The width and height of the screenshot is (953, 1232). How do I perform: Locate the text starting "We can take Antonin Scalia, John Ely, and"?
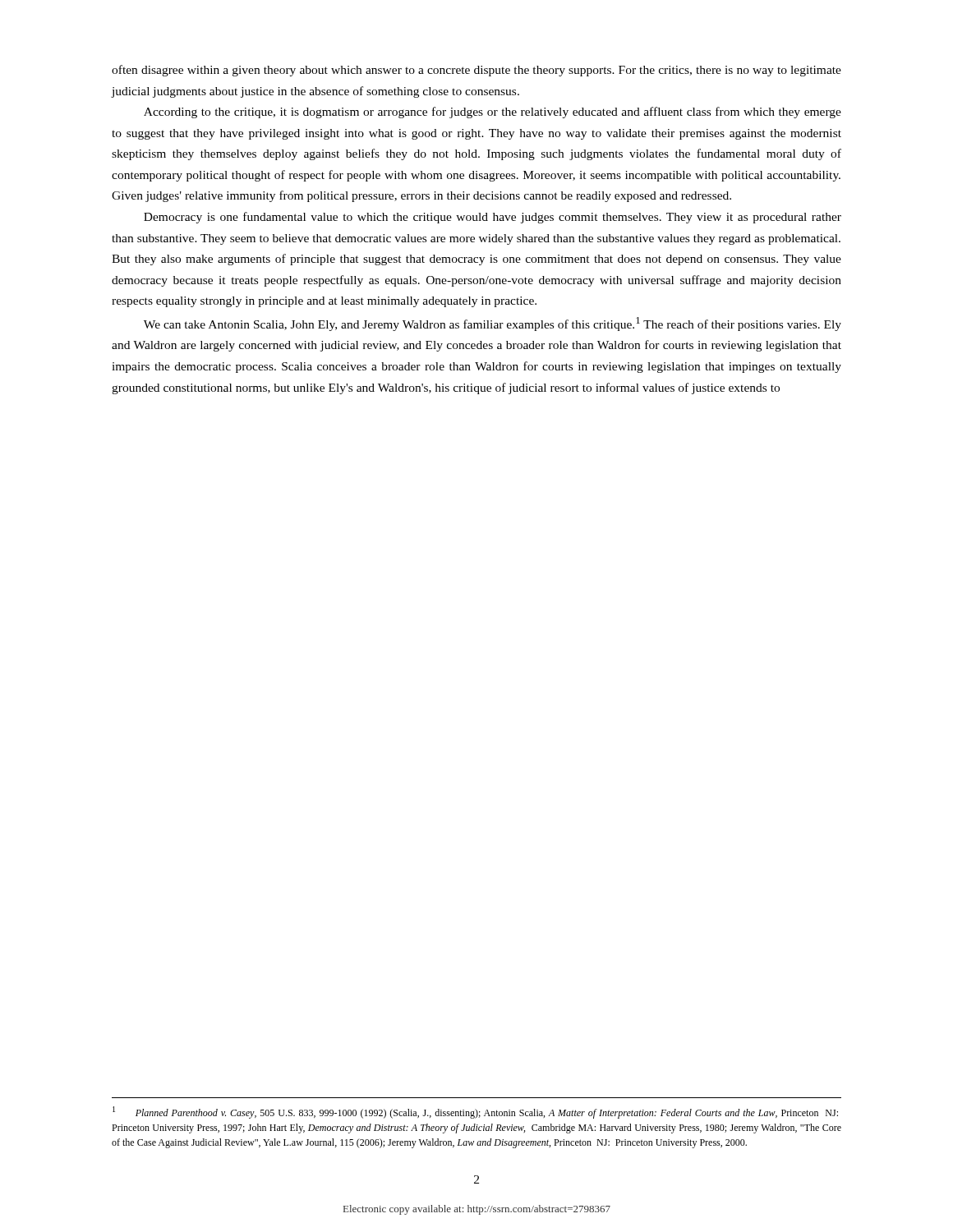tap(476, 354)
